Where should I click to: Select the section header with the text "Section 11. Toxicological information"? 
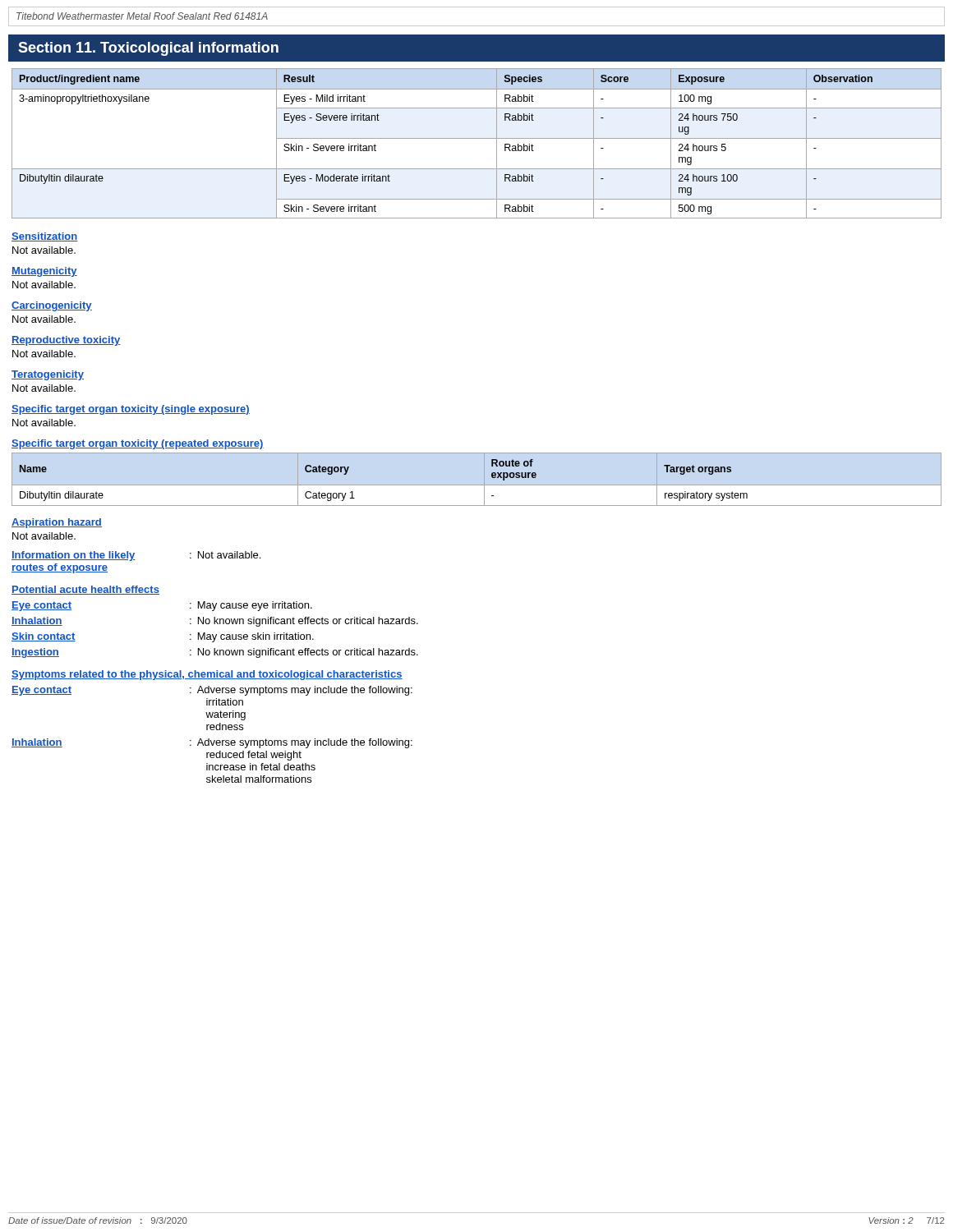[x=149, y=48]
